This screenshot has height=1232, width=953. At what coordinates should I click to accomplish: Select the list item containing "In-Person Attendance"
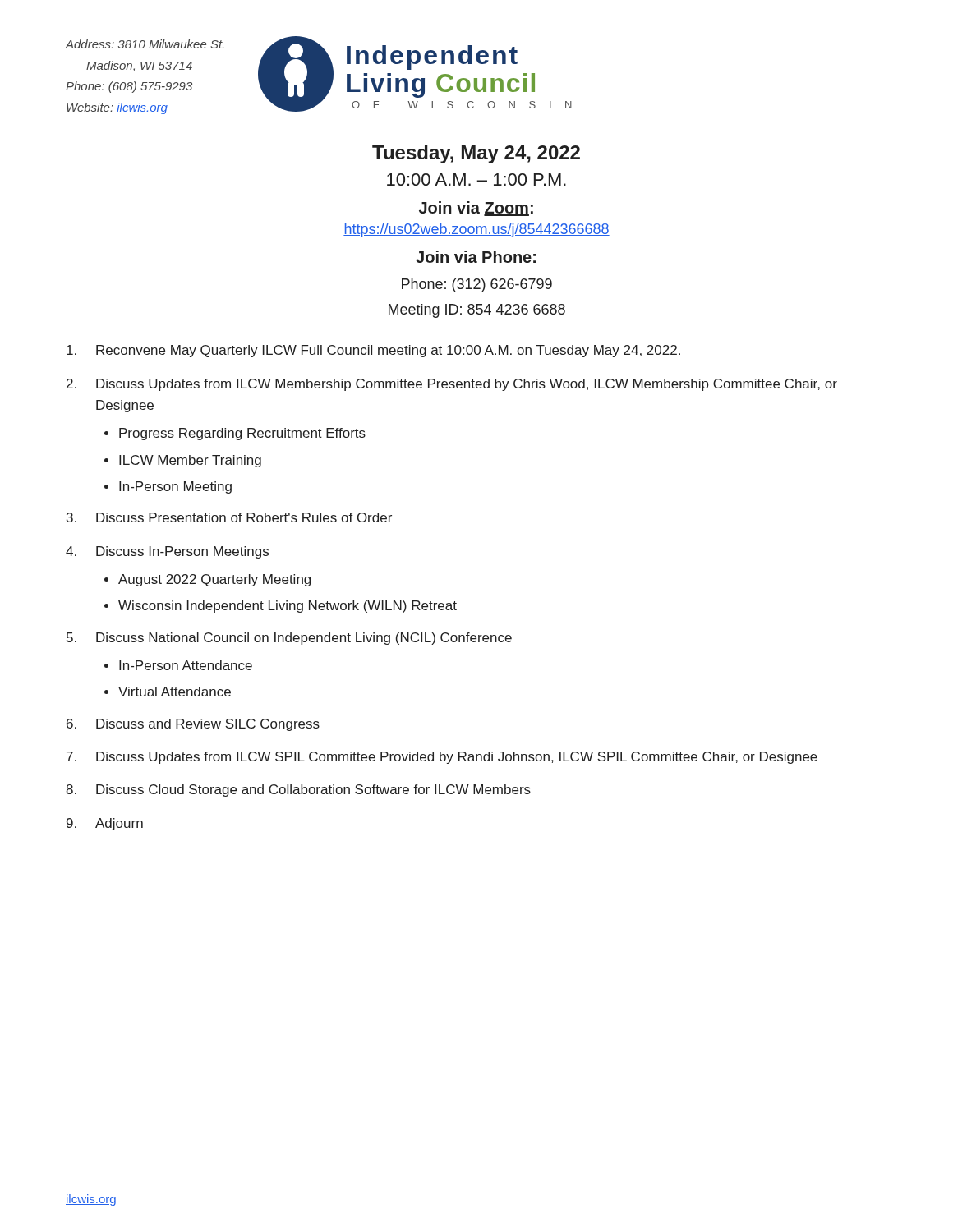185,666
